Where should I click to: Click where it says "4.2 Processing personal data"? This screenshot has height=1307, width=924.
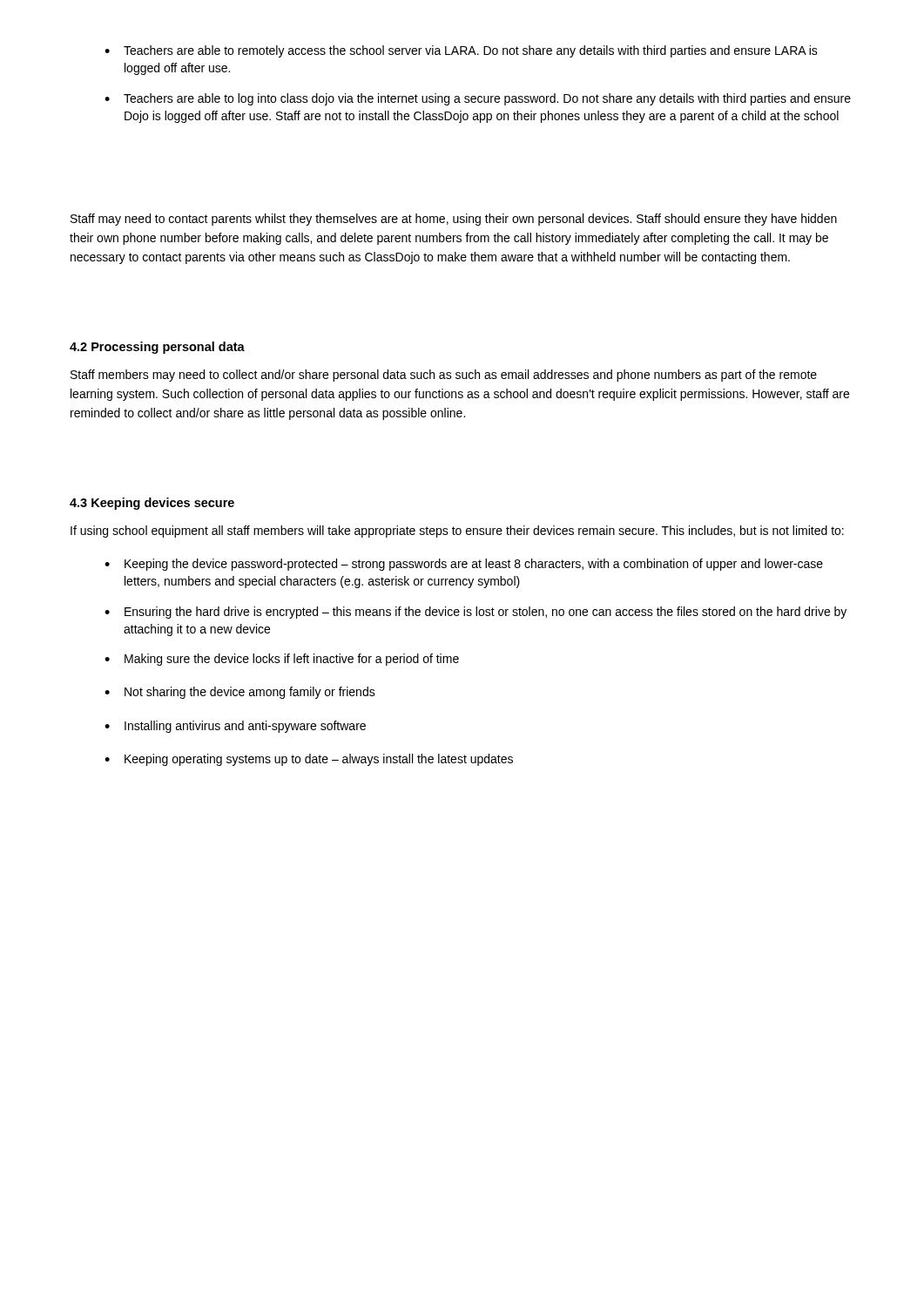157,348
